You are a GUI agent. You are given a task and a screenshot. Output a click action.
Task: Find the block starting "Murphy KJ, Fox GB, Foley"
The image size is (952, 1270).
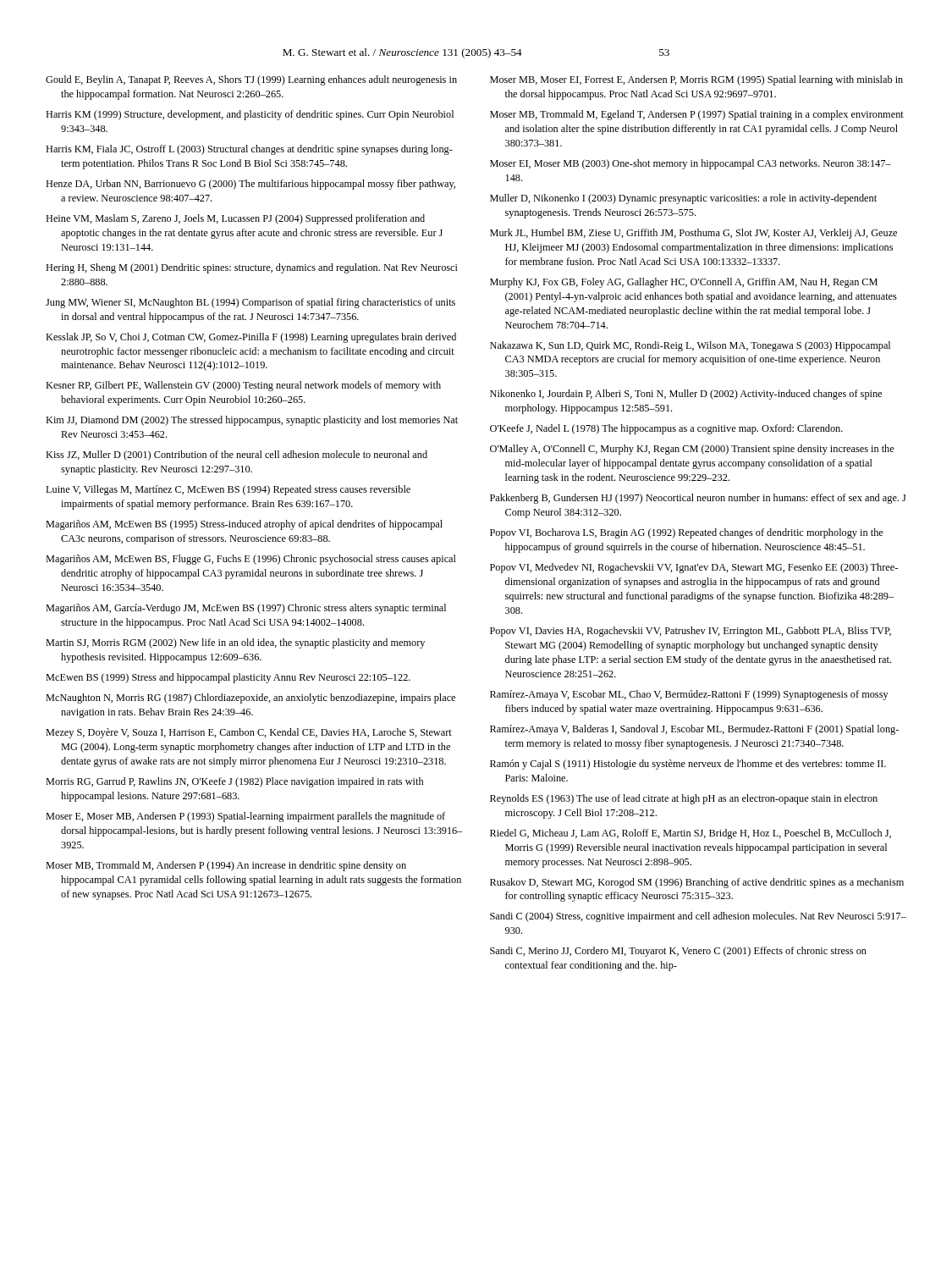[x=693, y=303]
